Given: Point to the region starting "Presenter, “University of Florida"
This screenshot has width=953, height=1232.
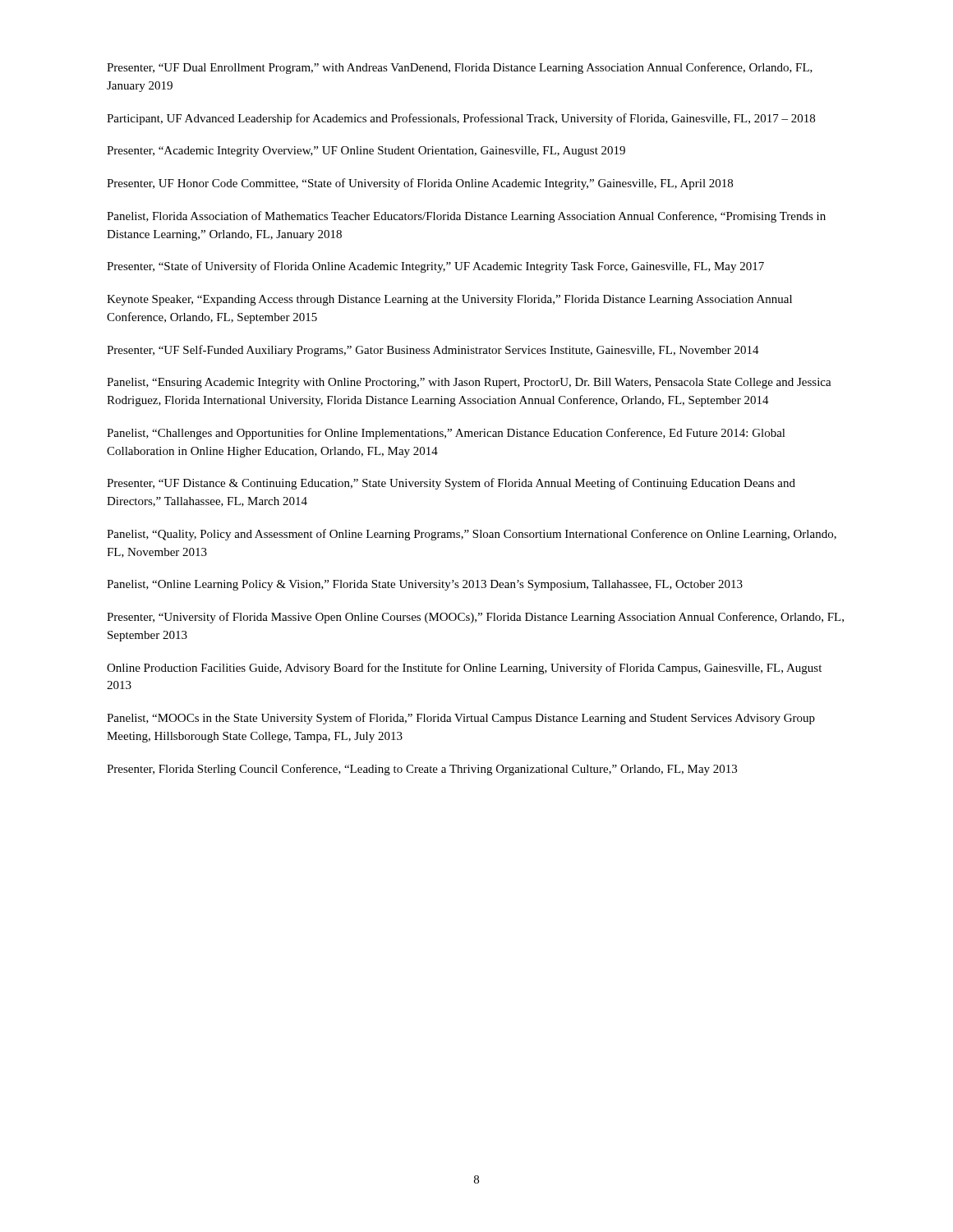Looking at the screenshot, I should pyautogui.click(x=476, y=626).
